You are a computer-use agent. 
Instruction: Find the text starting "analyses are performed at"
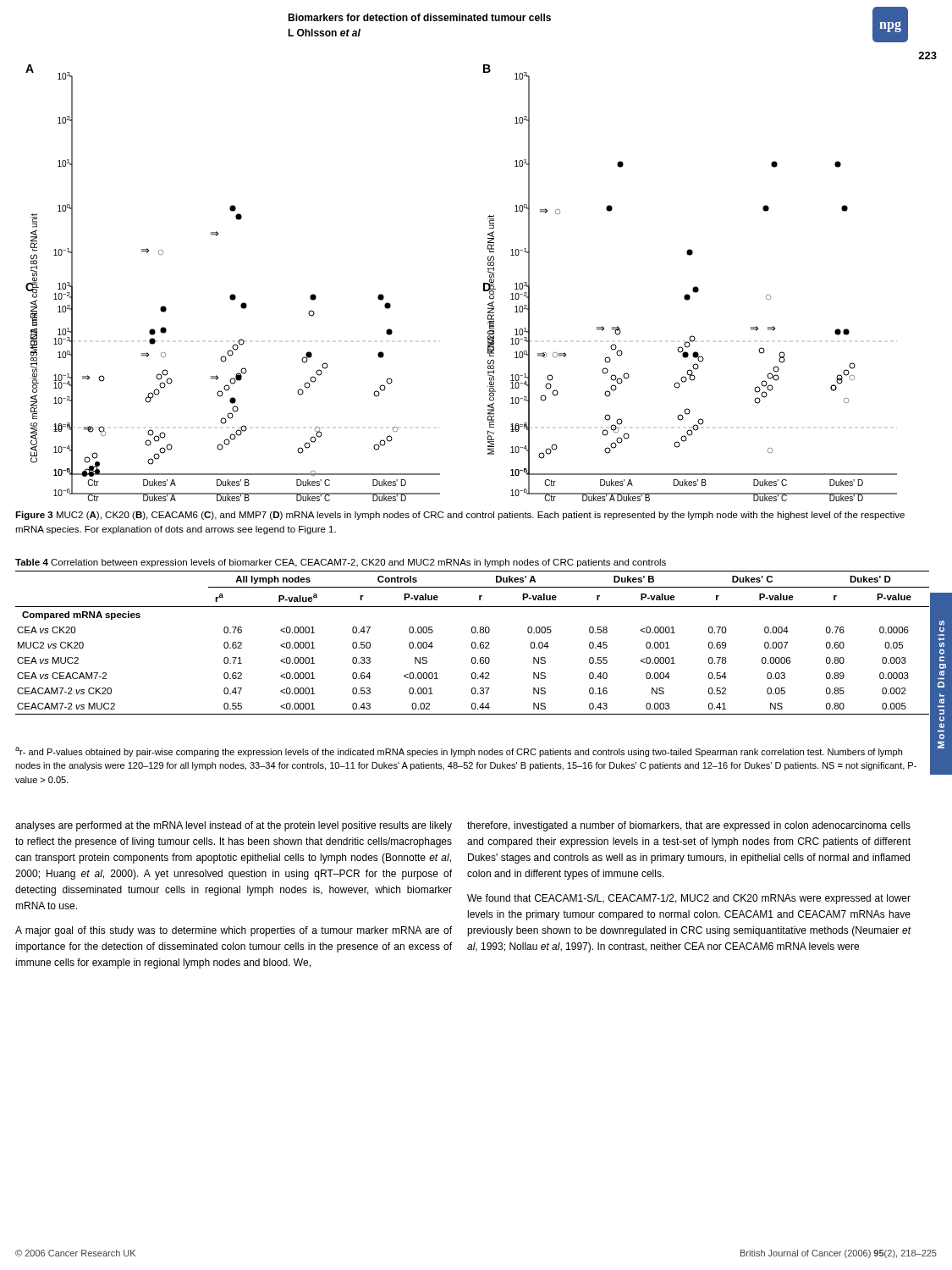[234, 894]
